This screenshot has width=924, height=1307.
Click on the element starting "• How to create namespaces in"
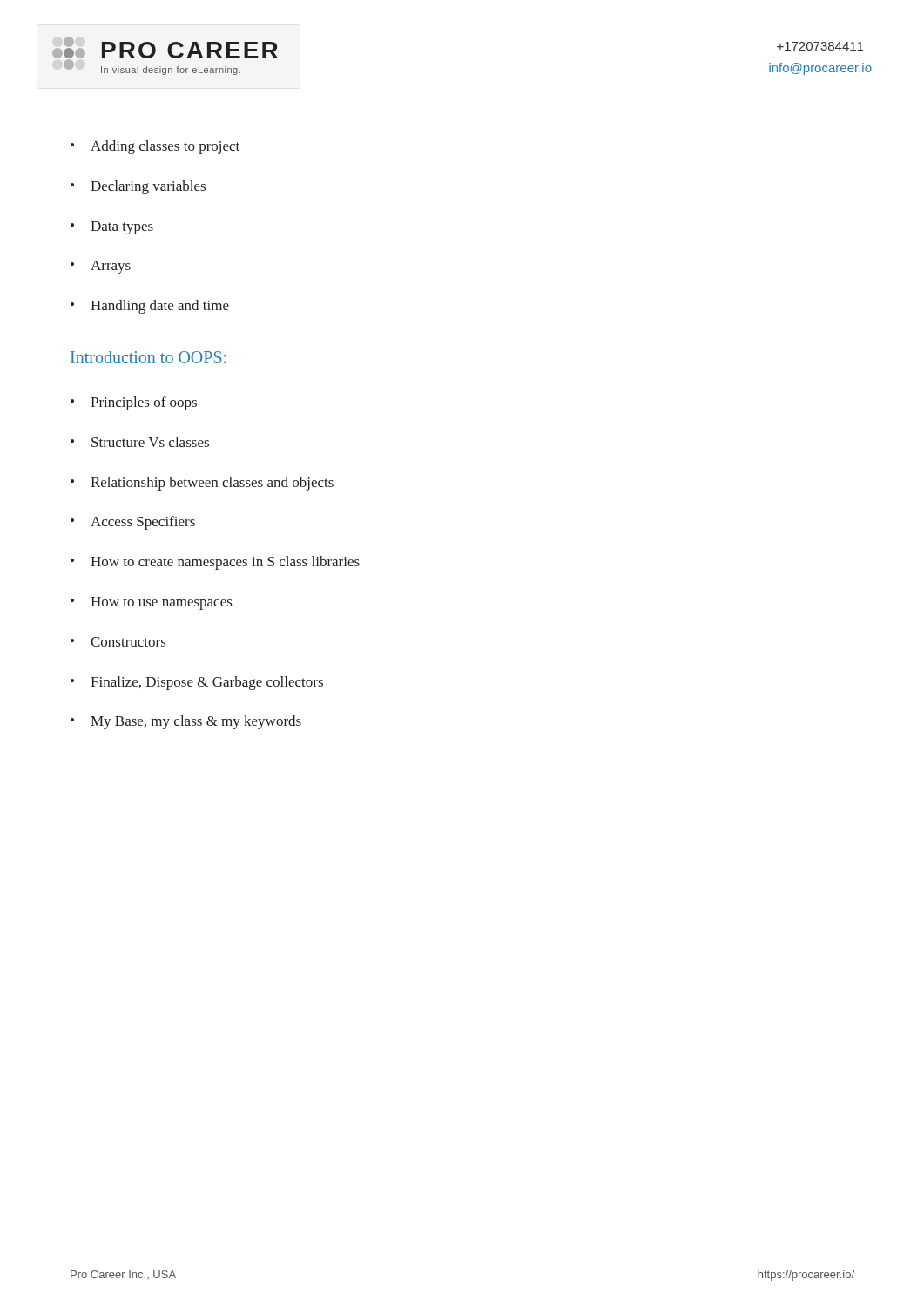point(215,562)
